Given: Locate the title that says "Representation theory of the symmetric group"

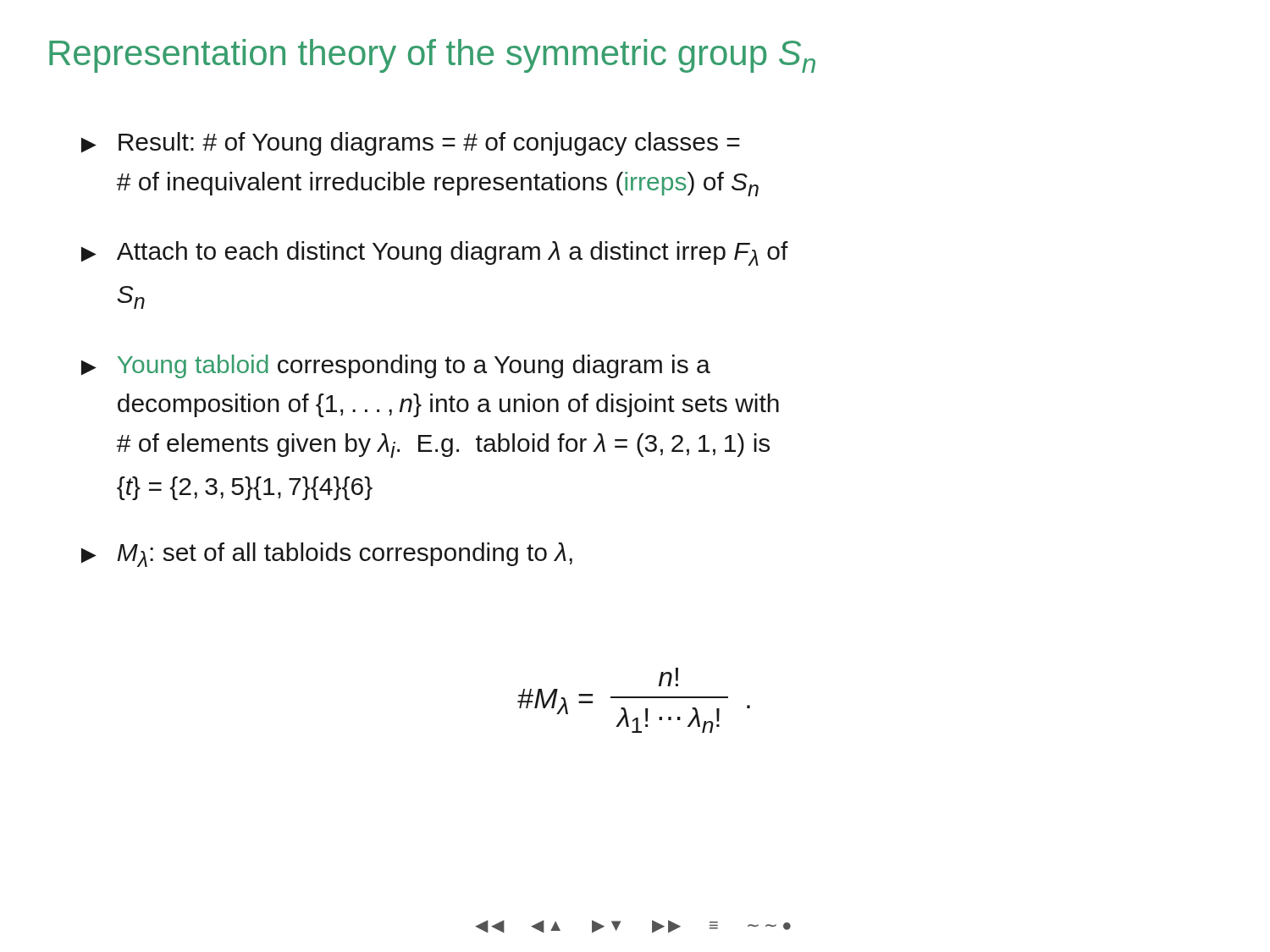Looking at the screenshot, I should pyautogui.click(x=432, y=56).
